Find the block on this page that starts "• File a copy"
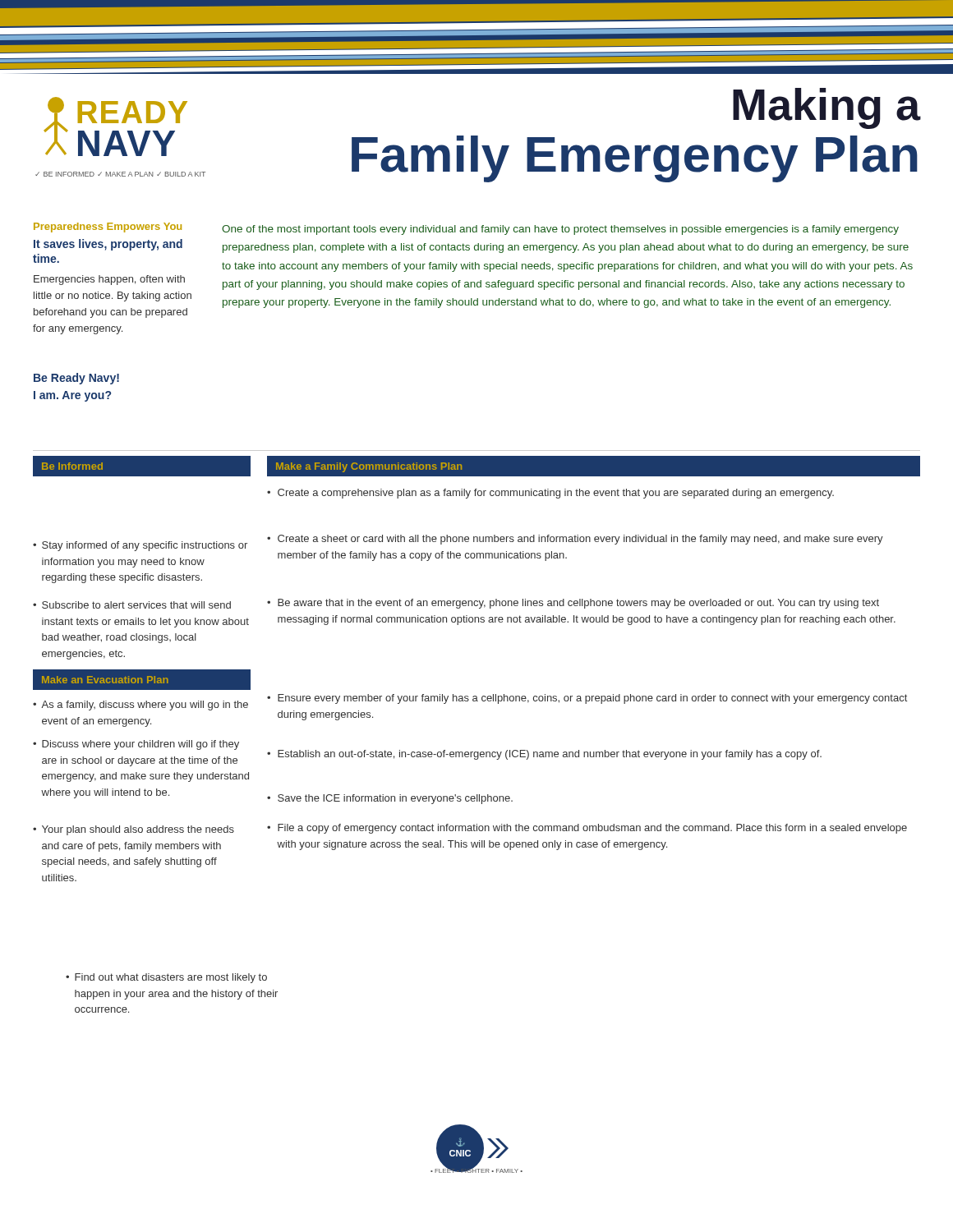 [x=594, y=836]
